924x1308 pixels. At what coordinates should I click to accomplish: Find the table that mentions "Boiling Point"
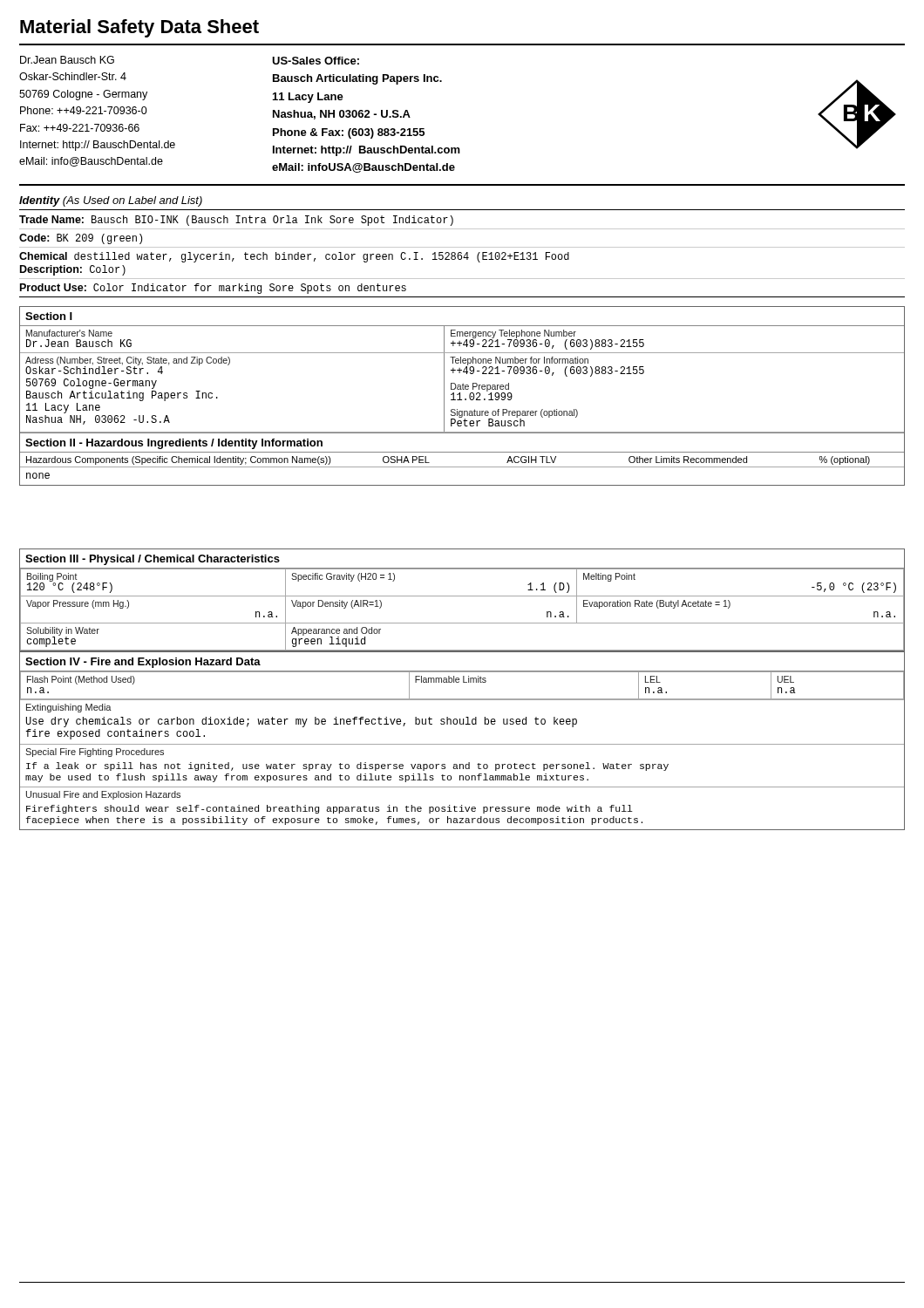tap(462, 600)
